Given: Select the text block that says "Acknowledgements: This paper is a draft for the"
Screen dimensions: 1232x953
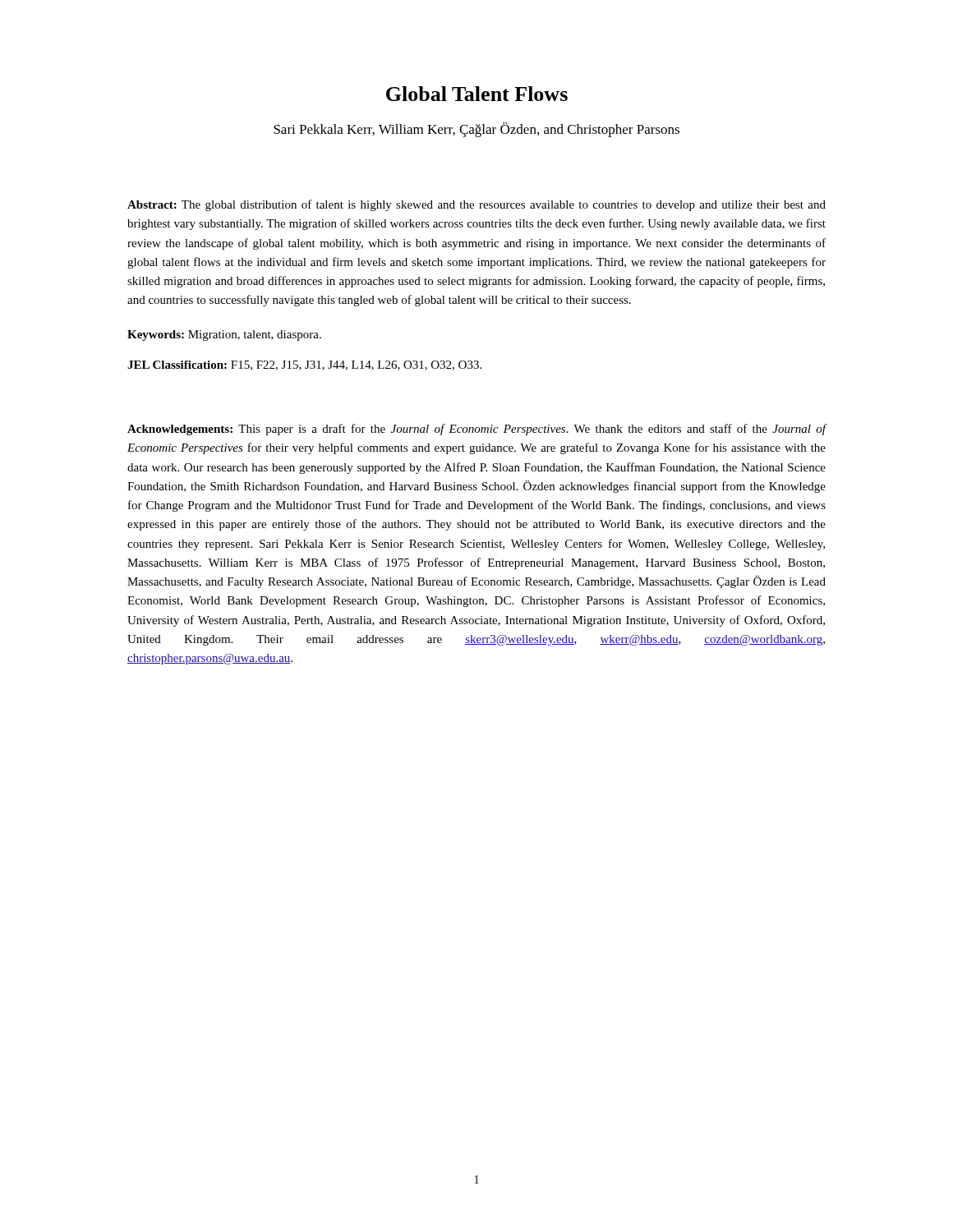Looking at the screenshot, I should pyautogui.click(x=476, y=543).
